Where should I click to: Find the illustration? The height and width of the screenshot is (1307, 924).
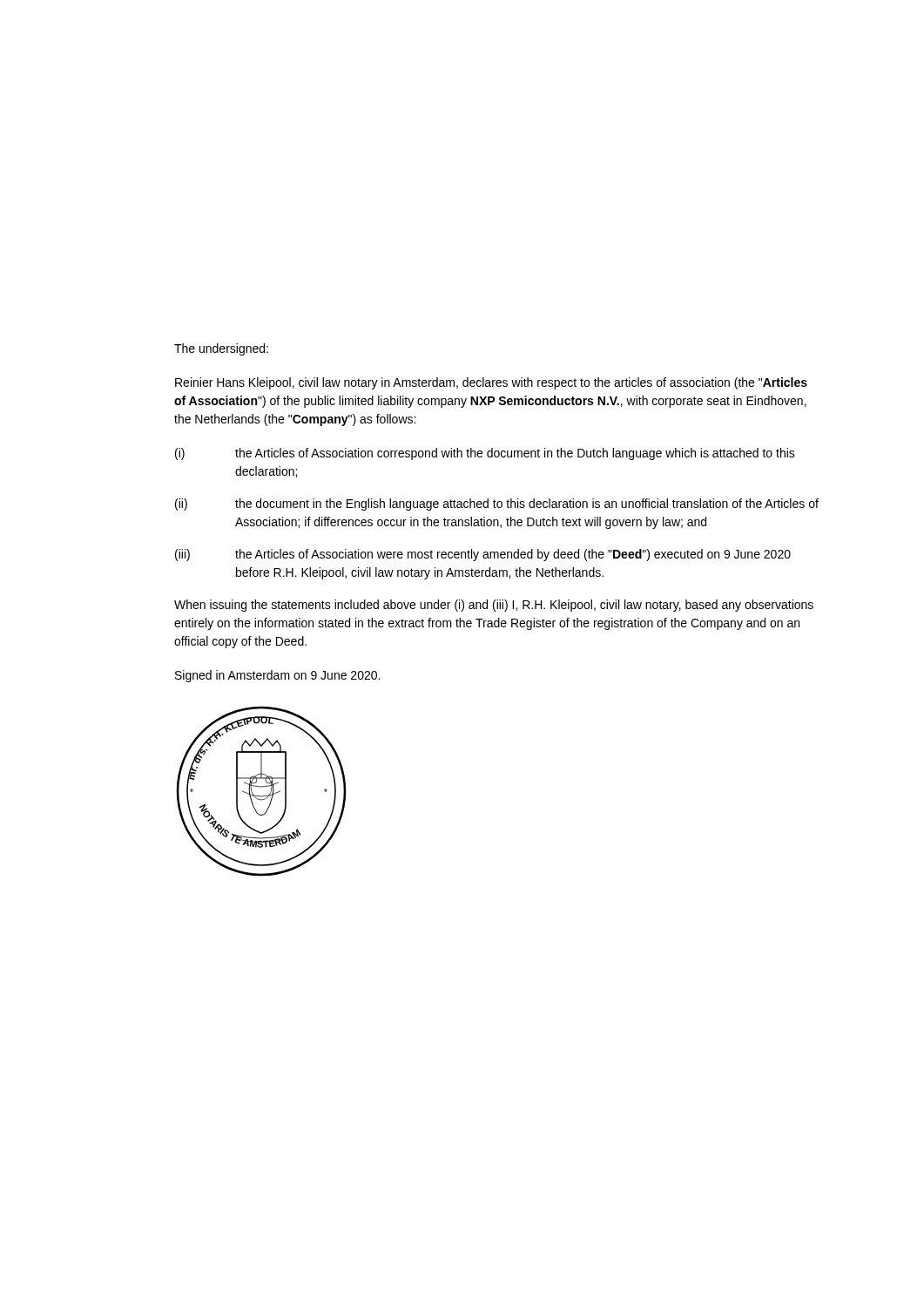coord(496,791)
